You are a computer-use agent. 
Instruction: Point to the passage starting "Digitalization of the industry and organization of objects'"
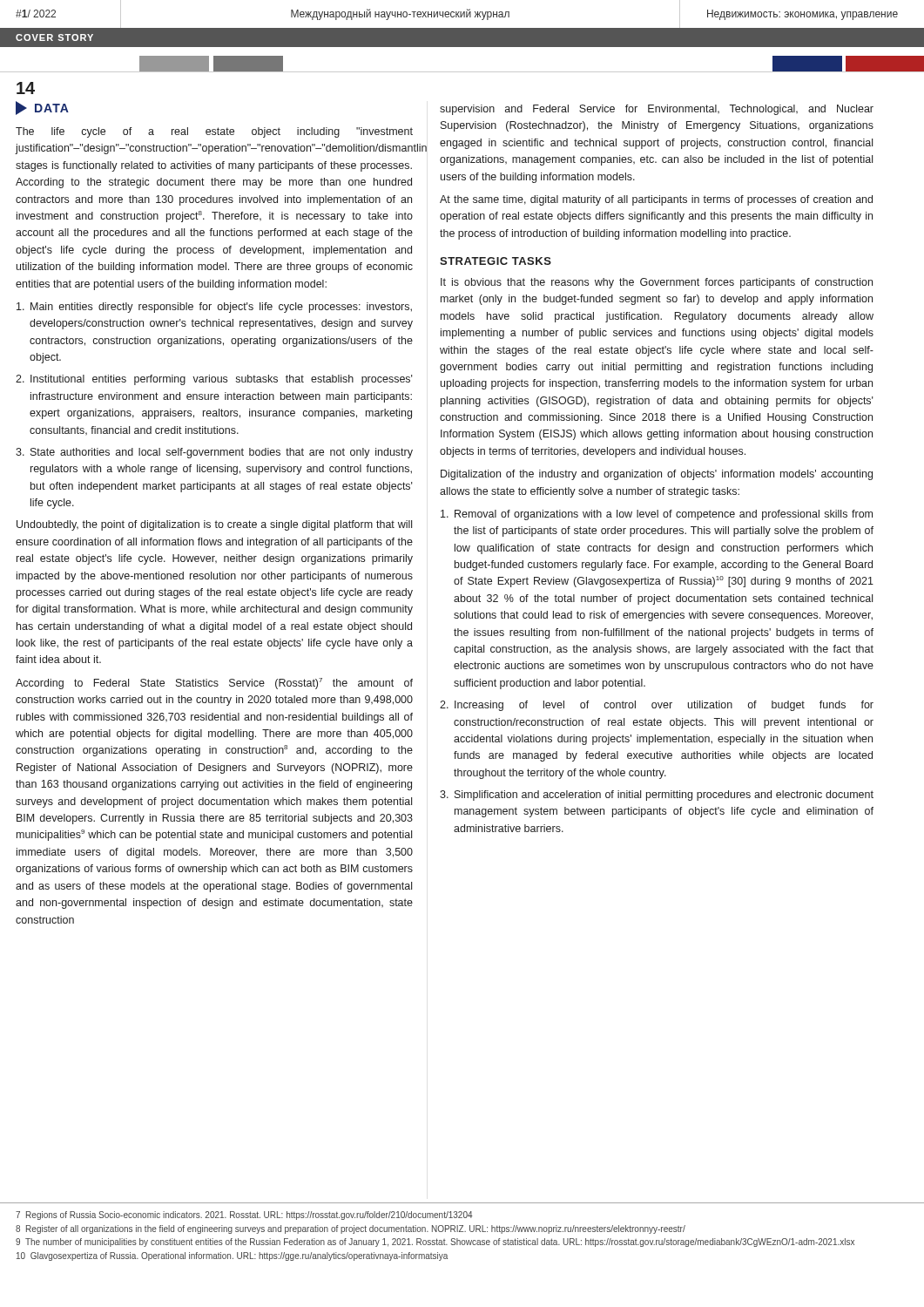657,483
